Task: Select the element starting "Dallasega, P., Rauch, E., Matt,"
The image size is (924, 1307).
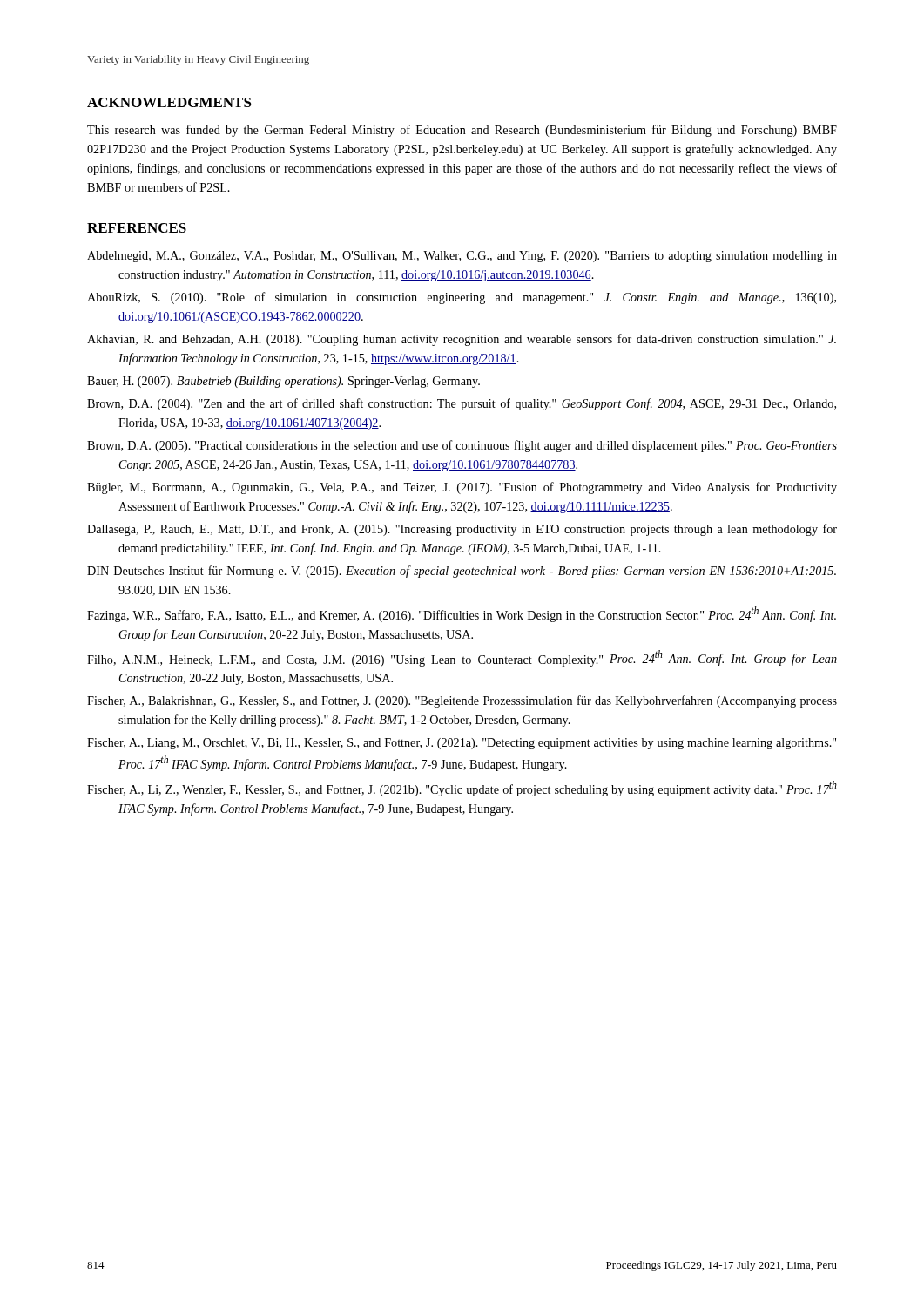Action: (x=462, y=538)
